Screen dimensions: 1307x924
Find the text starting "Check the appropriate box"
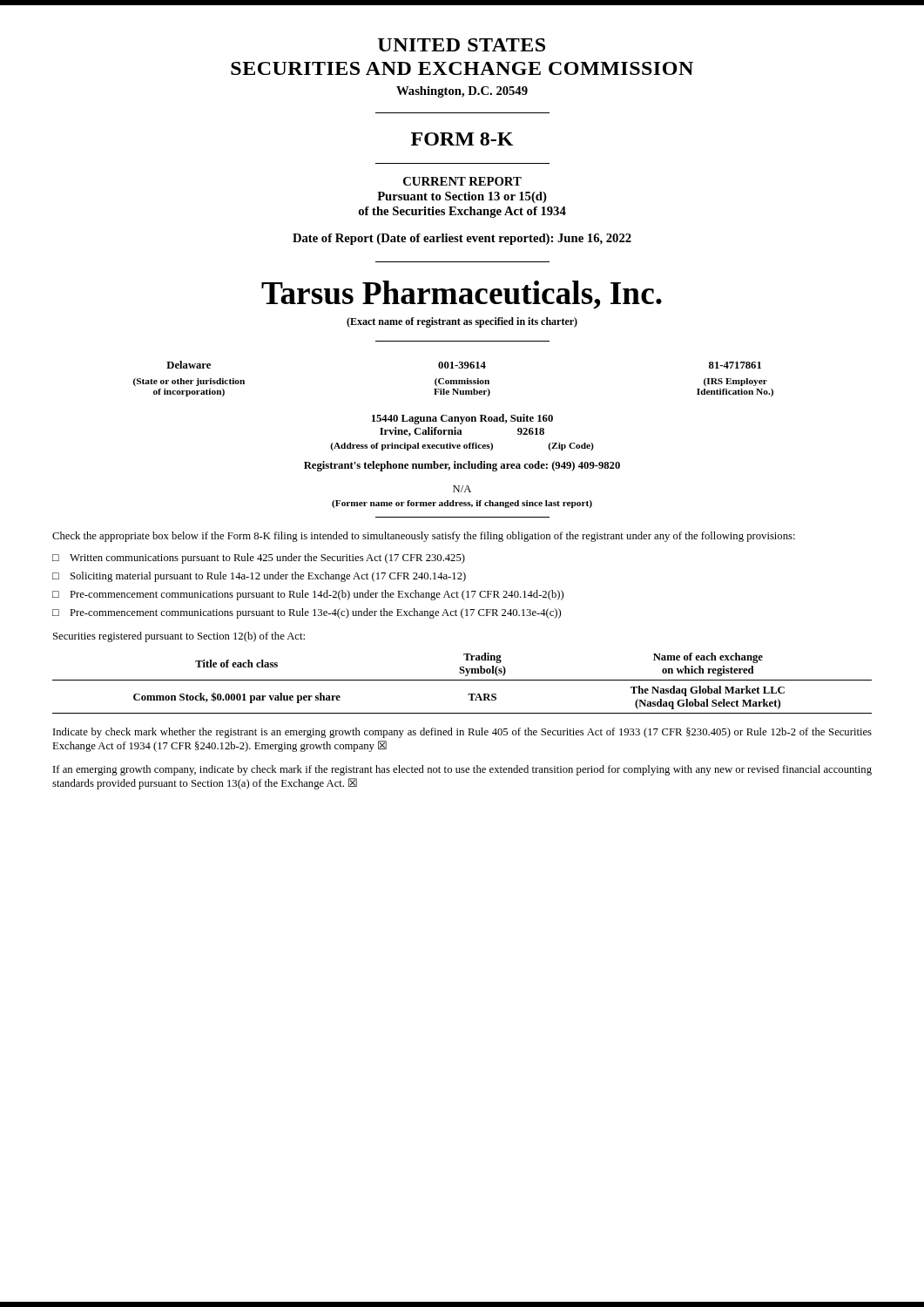424,536
